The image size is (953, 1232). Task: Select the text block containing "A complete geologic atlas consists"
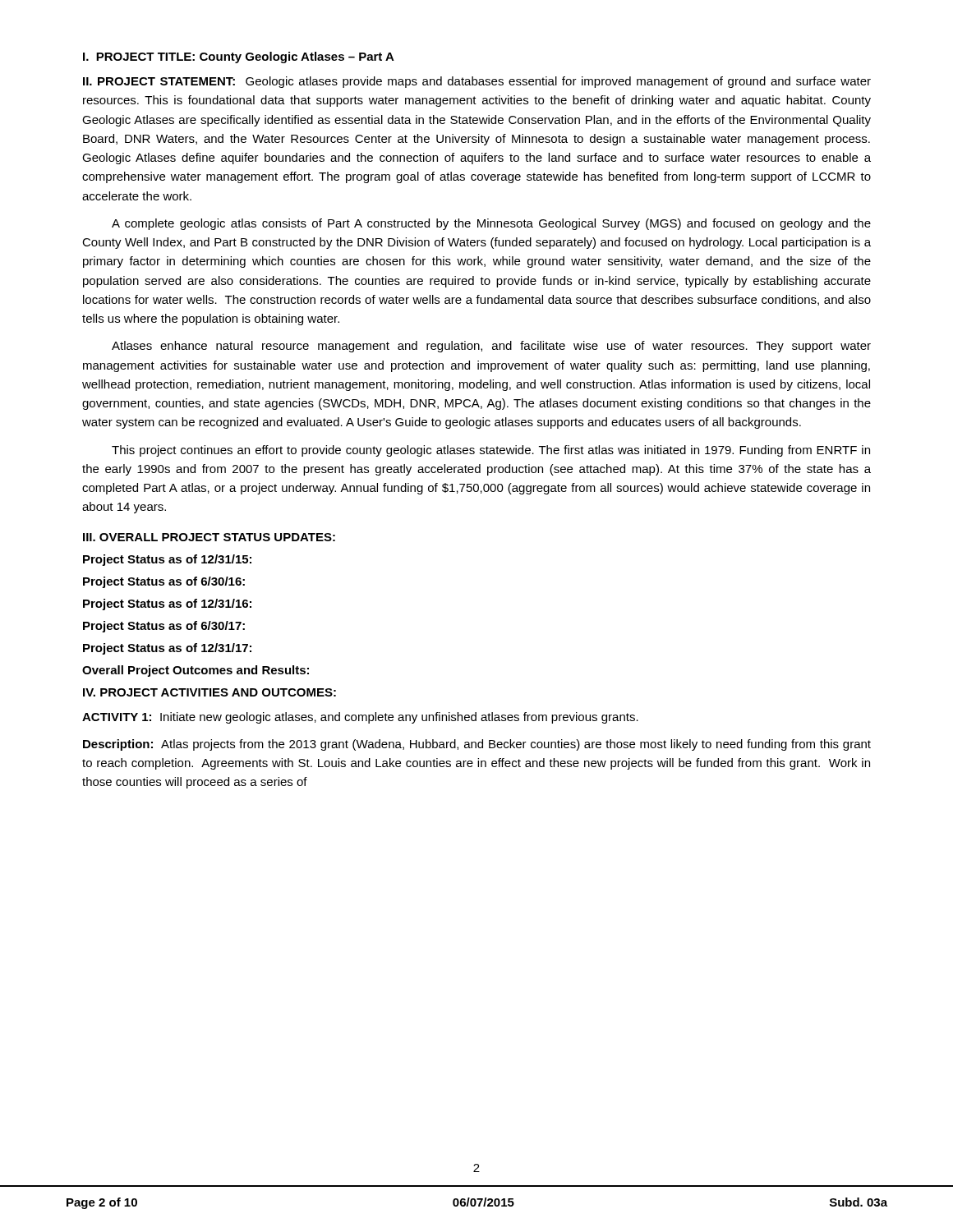pyautogui.click(x=476, y=271)
